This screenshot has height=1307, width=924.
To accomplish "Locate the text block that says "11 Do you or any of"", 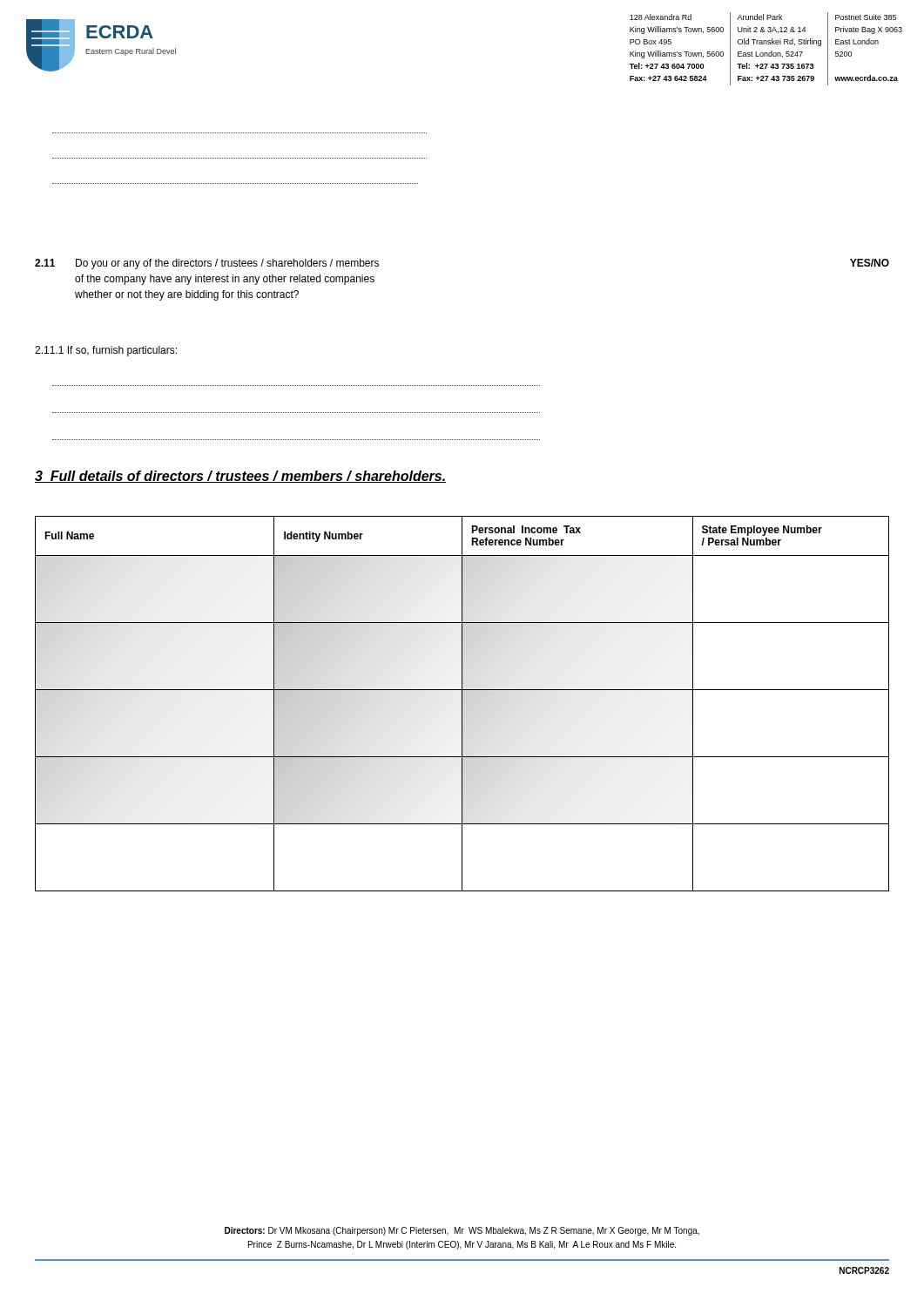I will [225, 264].
